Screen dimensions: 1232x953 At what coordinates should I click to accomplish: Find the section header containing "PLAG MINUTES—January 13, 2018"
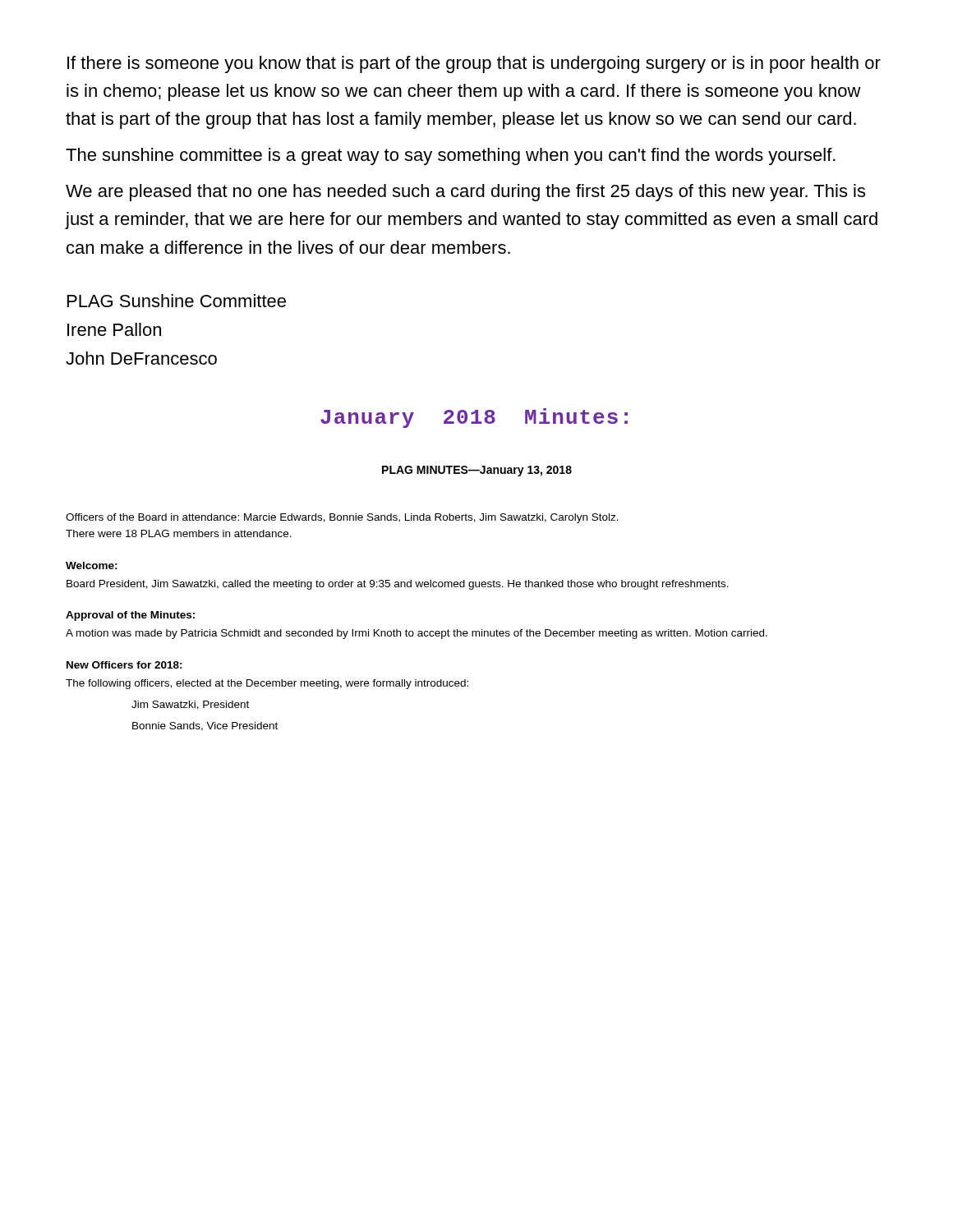click(476, 470)
